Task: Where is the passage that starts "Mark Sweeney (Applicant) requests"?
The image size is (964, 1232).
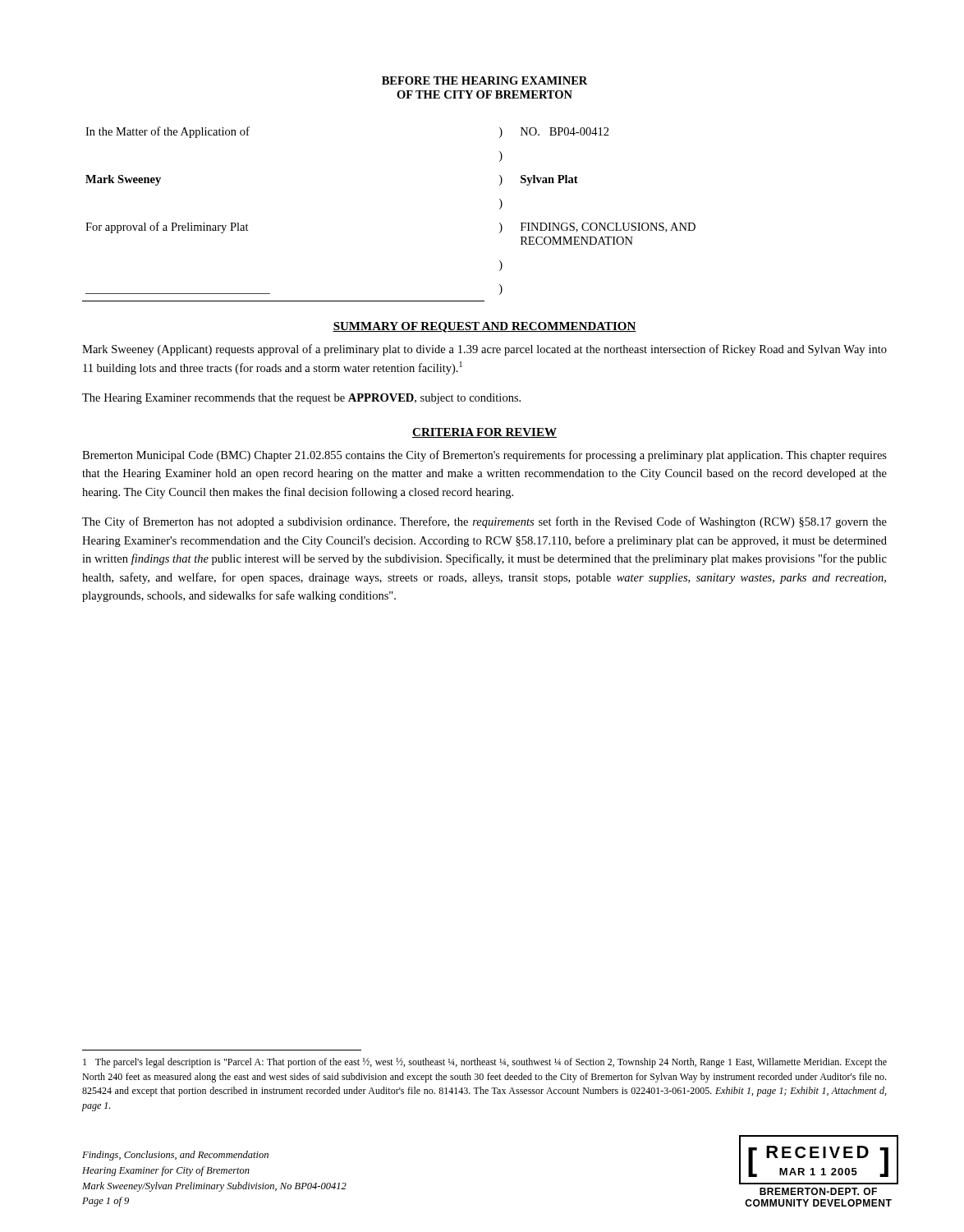Action: click(x=484, y=358)
